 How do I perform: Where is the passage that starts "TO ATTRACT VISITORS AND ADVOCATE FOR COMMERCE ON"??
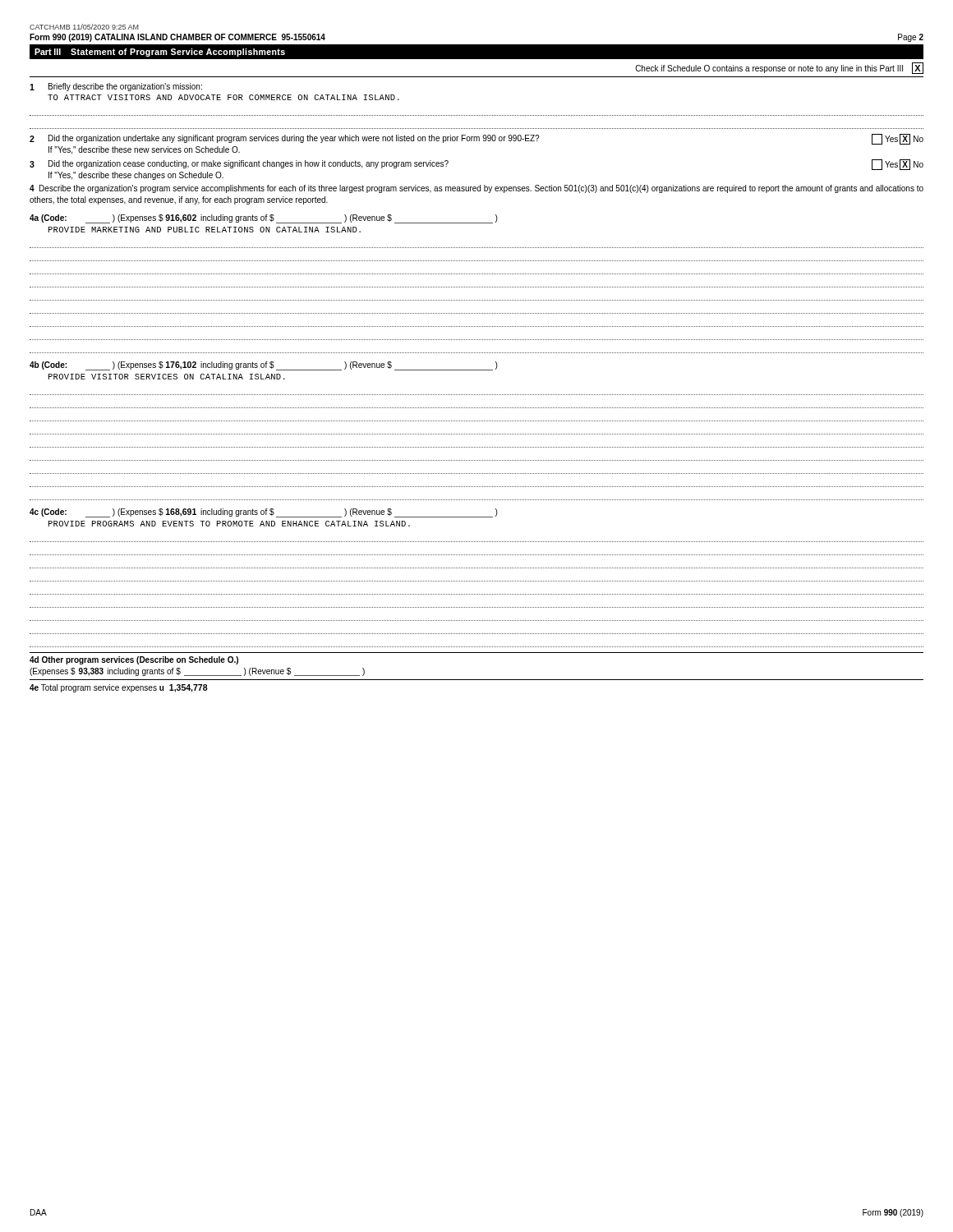click(x=224, y=98)
